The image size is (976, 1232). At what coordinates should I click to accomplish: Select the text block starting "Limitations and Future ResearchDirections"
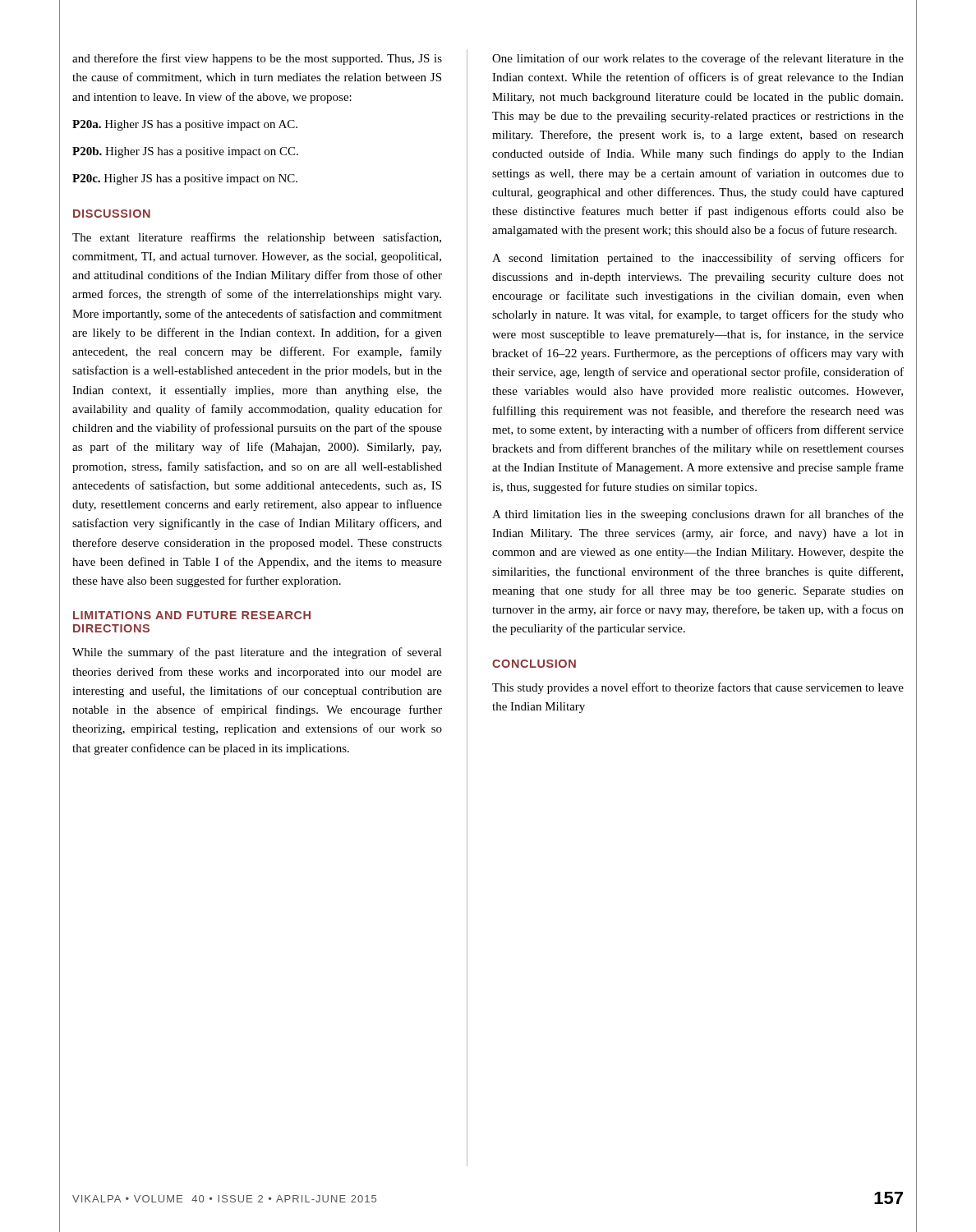pos(192,622)
